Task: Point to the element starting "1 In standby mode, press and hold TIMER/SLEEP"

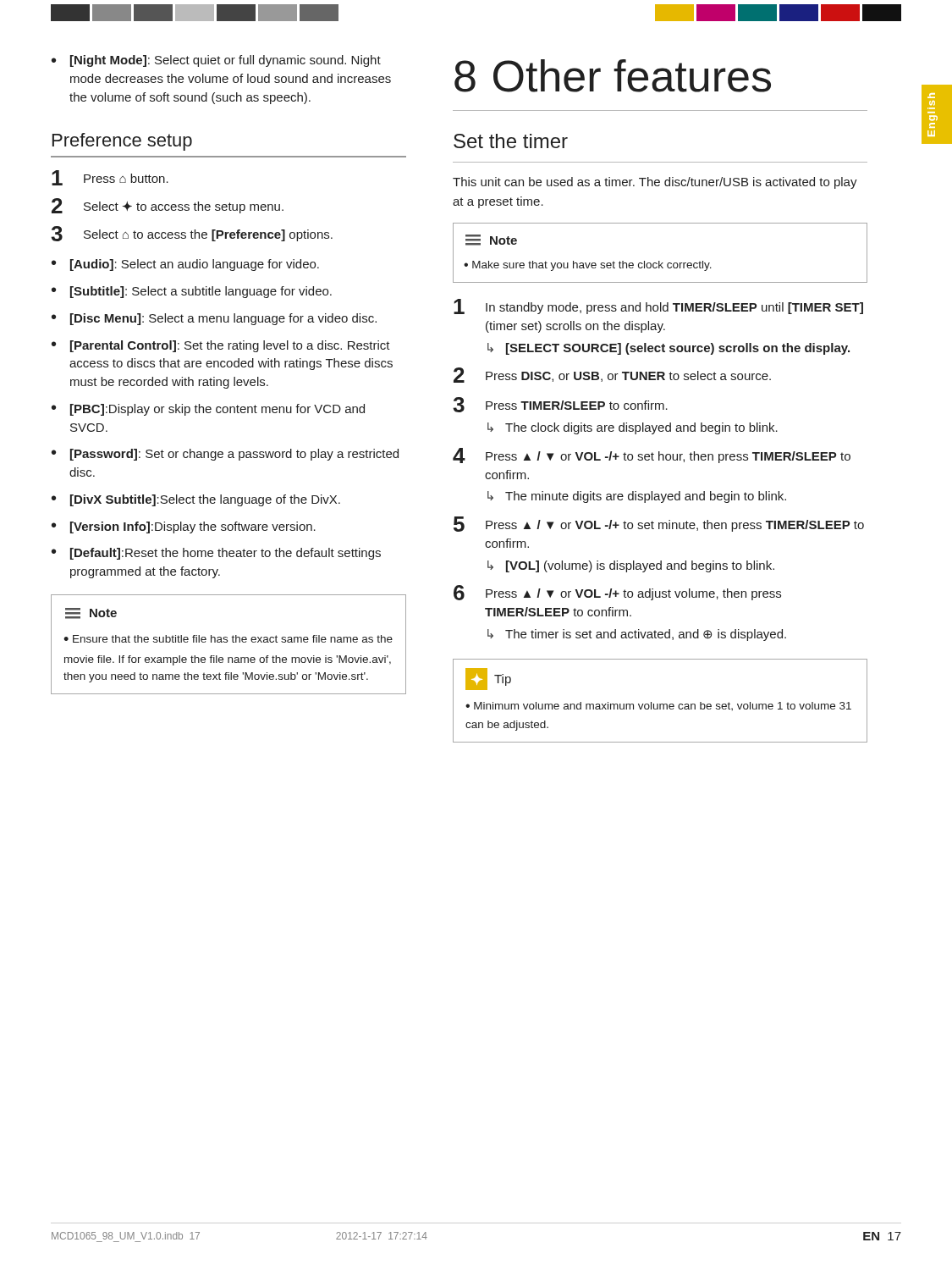Action: (660, 327)
